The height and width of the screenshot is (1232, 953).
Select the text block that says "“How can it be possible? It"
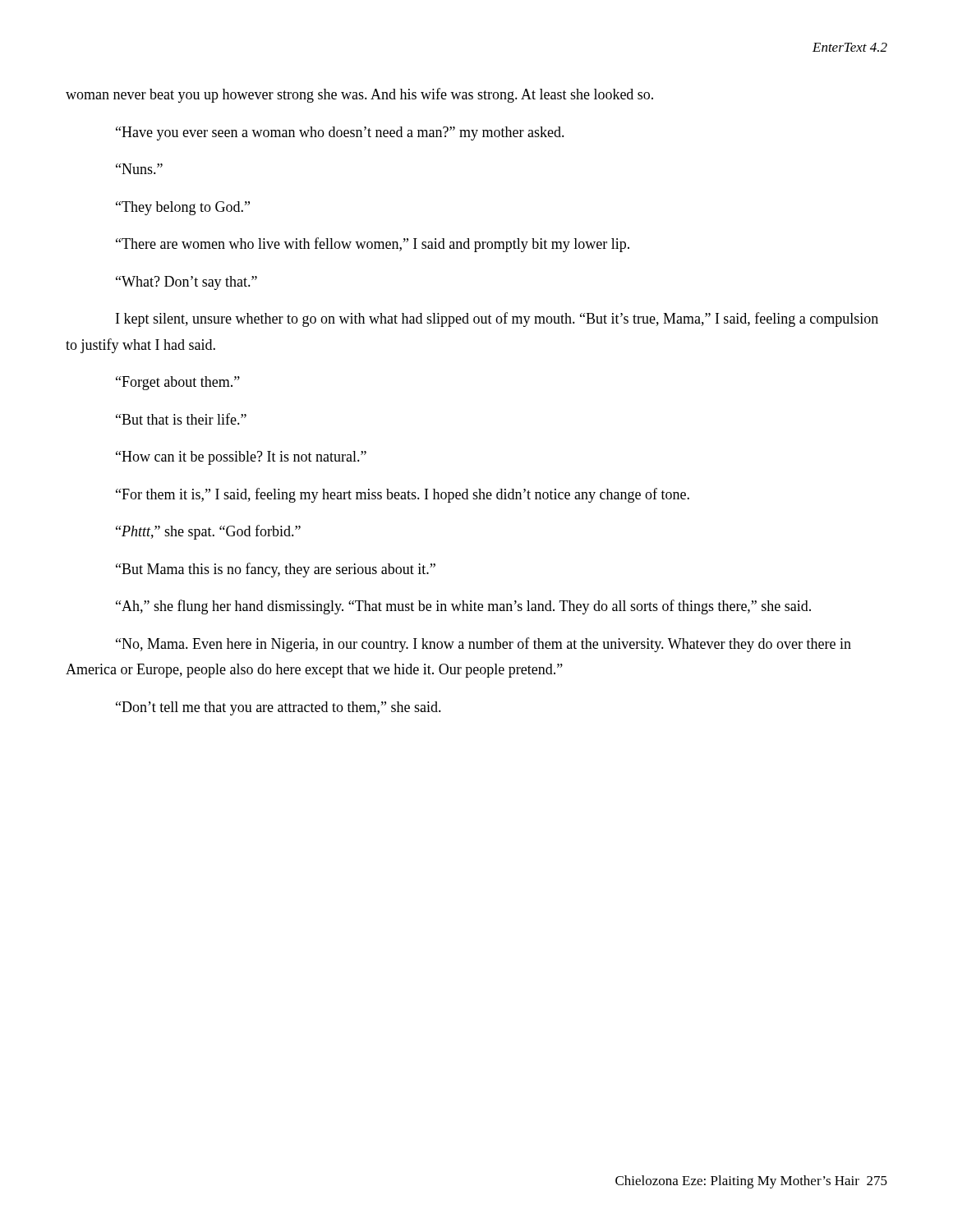[241, 457]
